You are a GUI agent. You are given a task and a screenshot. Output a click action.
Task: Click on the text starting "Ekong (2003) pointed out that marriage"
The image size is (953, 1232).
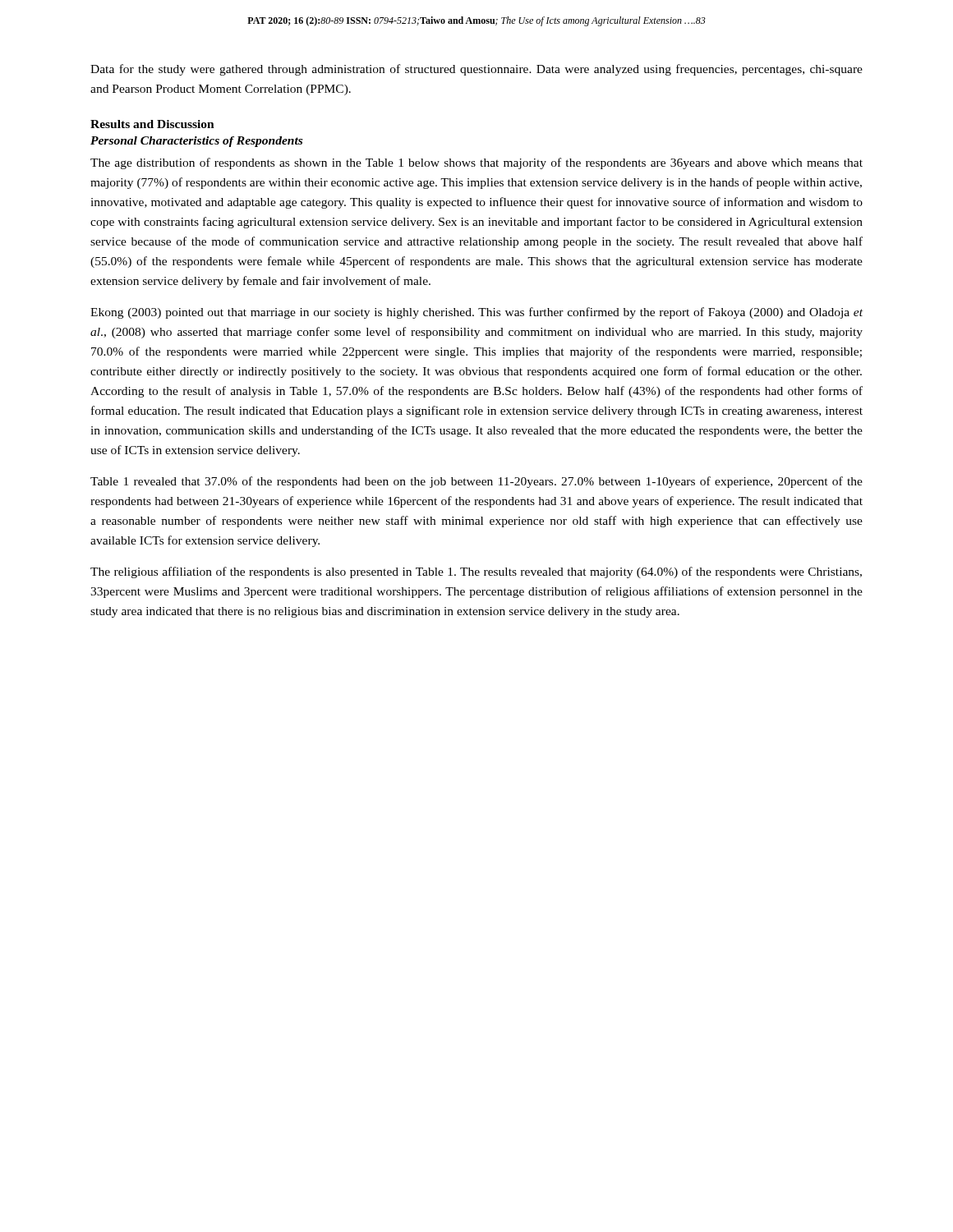pyautogui.click(x=476, y=426)
